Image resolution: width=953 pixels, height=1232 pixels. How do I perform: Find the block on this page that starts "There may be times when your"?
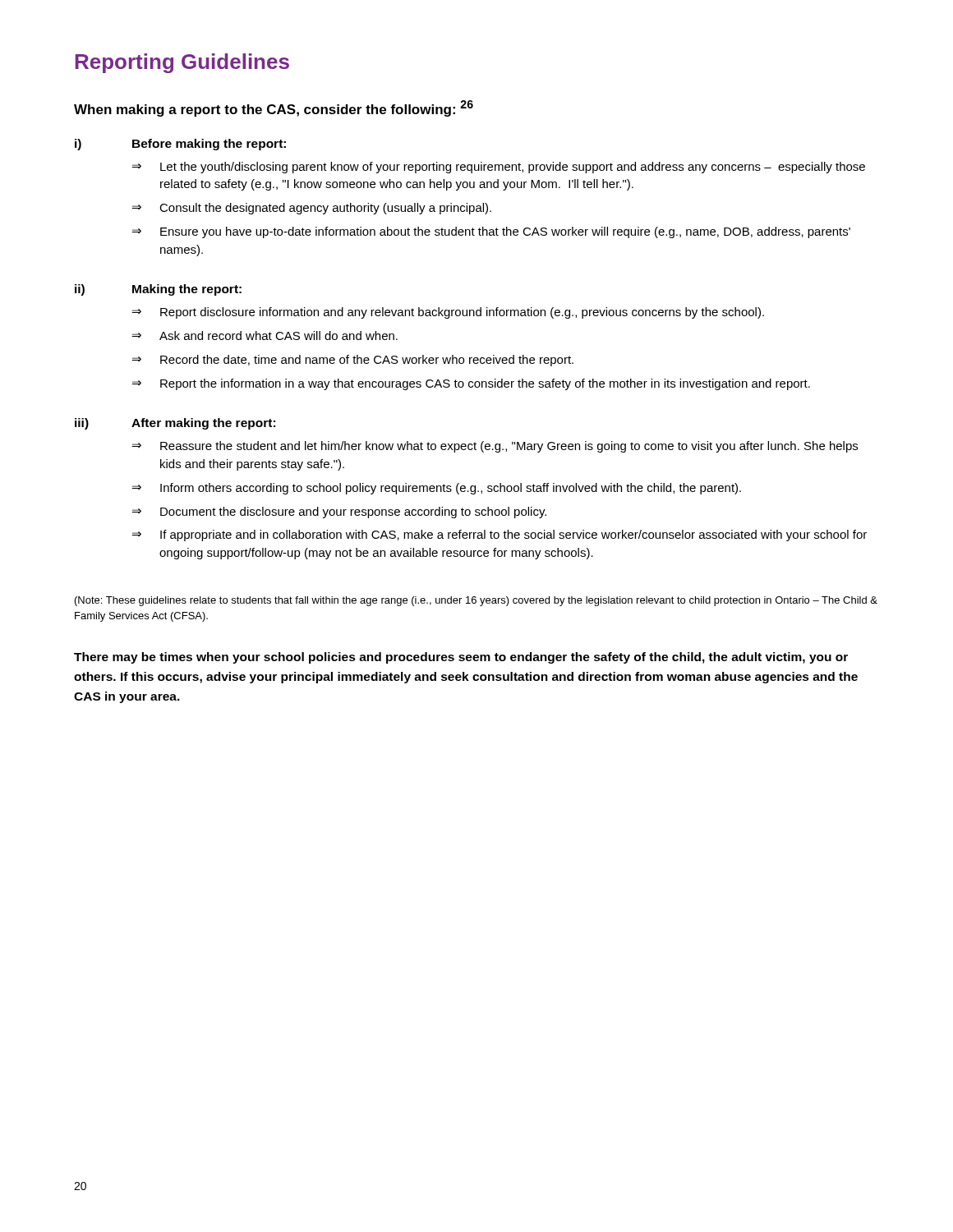point(466,676)
